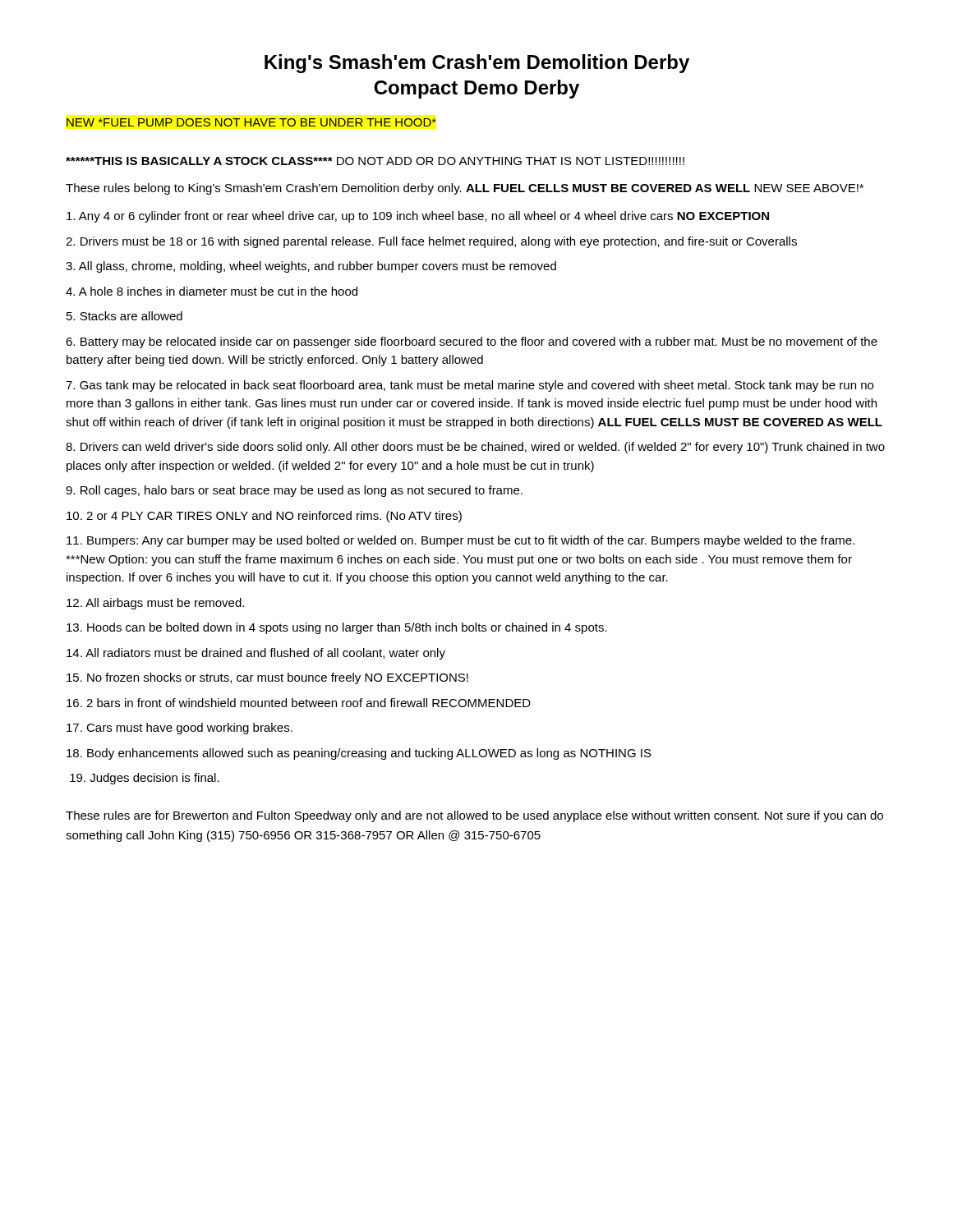Locate the block of text that opens with "3. All glass, chrome, molding, wheel"
The height and width of the screenshot is (1232, 953).
pyautogui.click(x=311, y=266)
